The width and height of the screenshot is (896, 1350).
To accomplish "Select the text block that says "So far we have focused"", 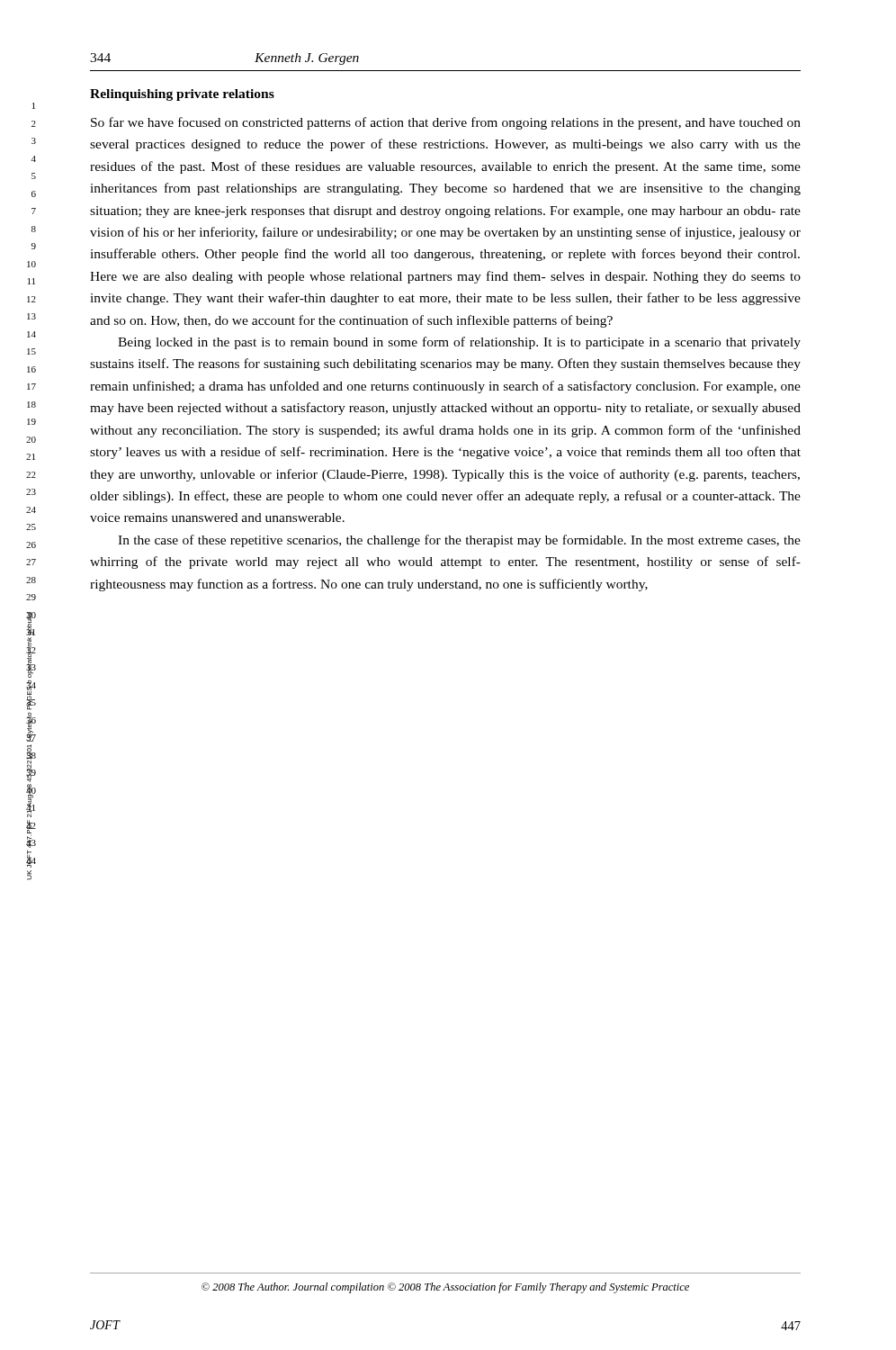I will tap(445, 221).
